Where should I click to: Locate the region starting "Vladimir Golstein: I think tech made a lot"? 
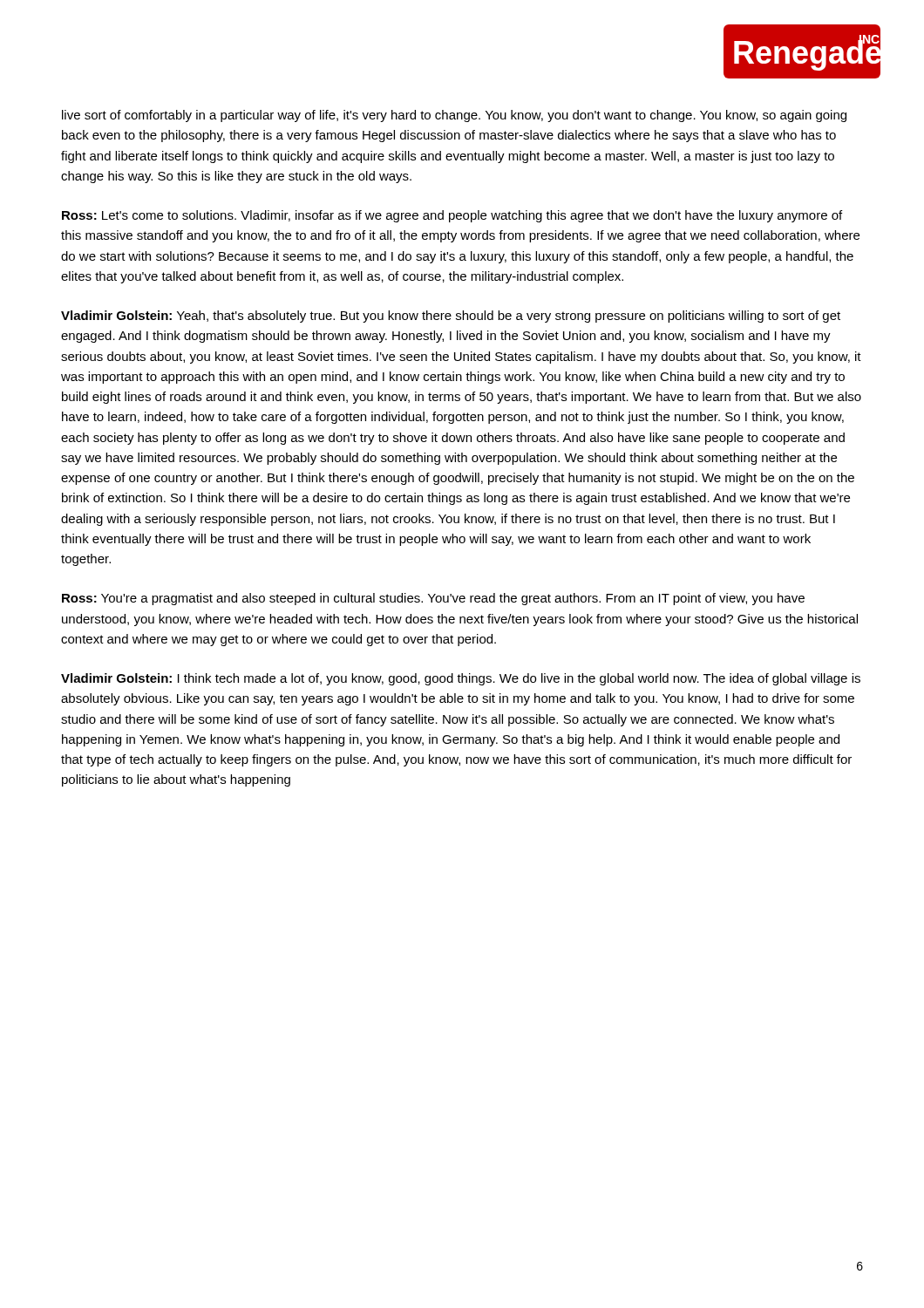461,729
